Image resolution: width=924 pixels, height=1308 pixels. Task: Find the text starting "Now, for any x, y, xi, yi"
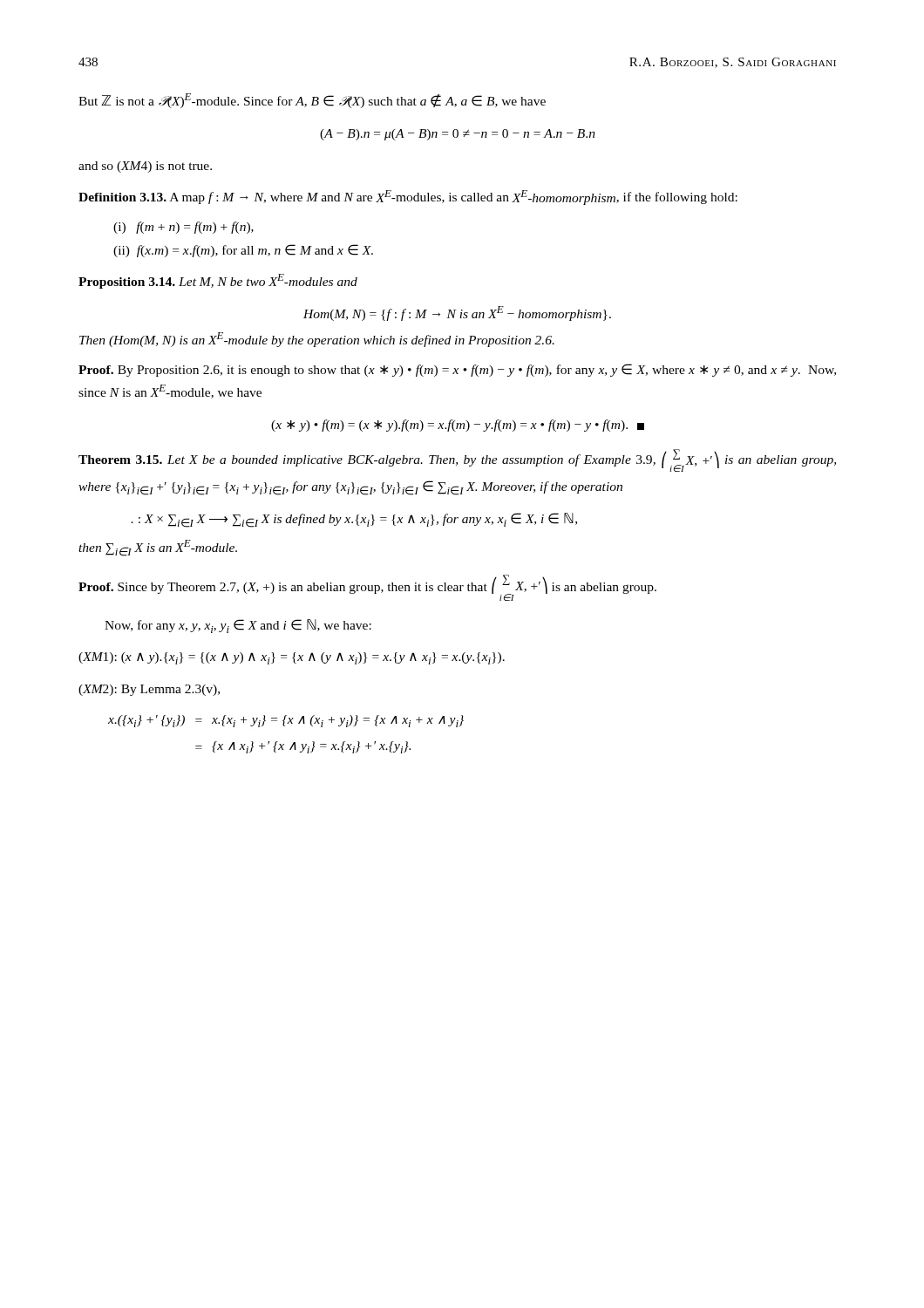[x=238, y=626]
